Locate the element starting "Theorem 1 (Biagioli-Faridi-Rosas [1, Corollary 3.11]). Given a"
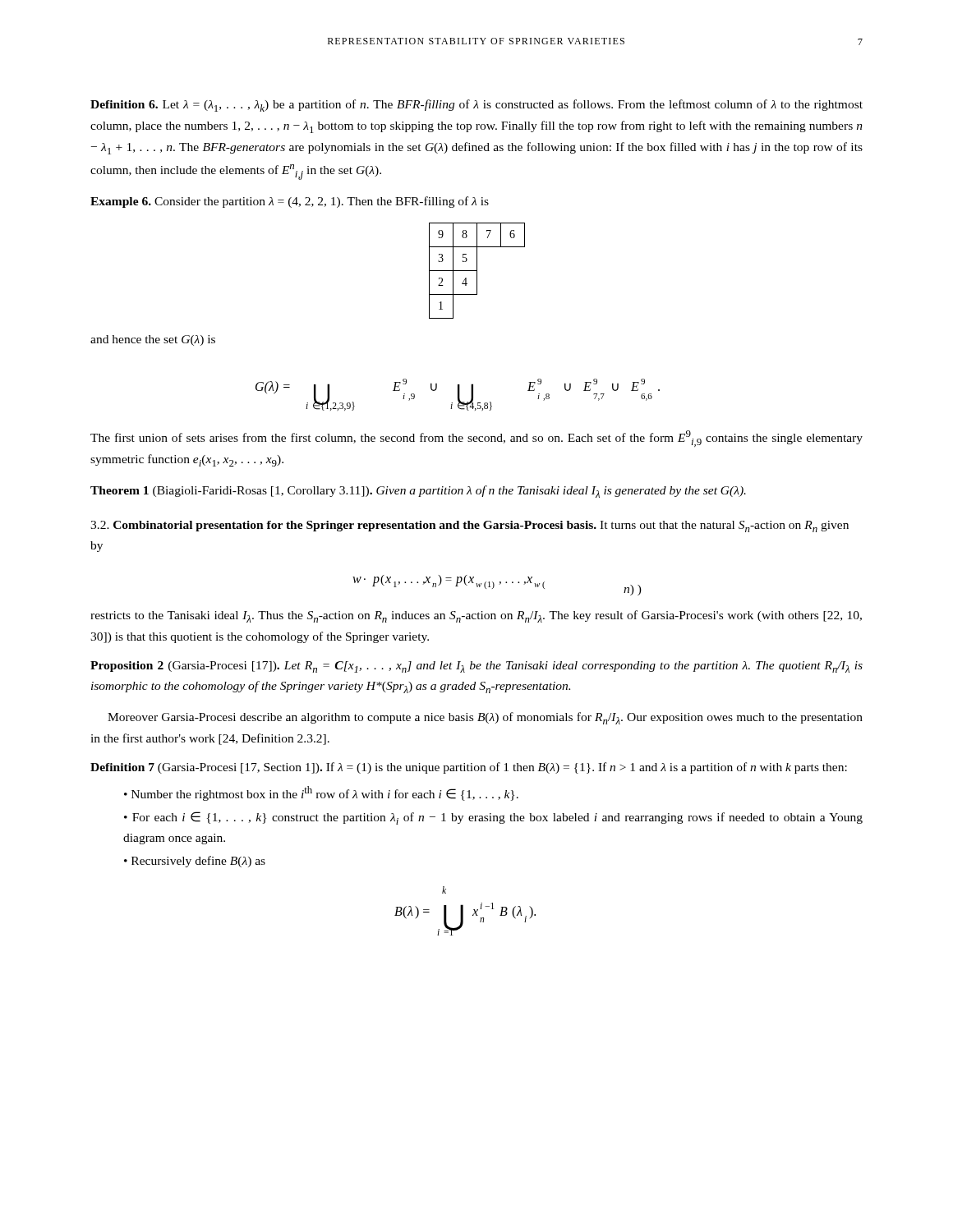 pos(419,491)
